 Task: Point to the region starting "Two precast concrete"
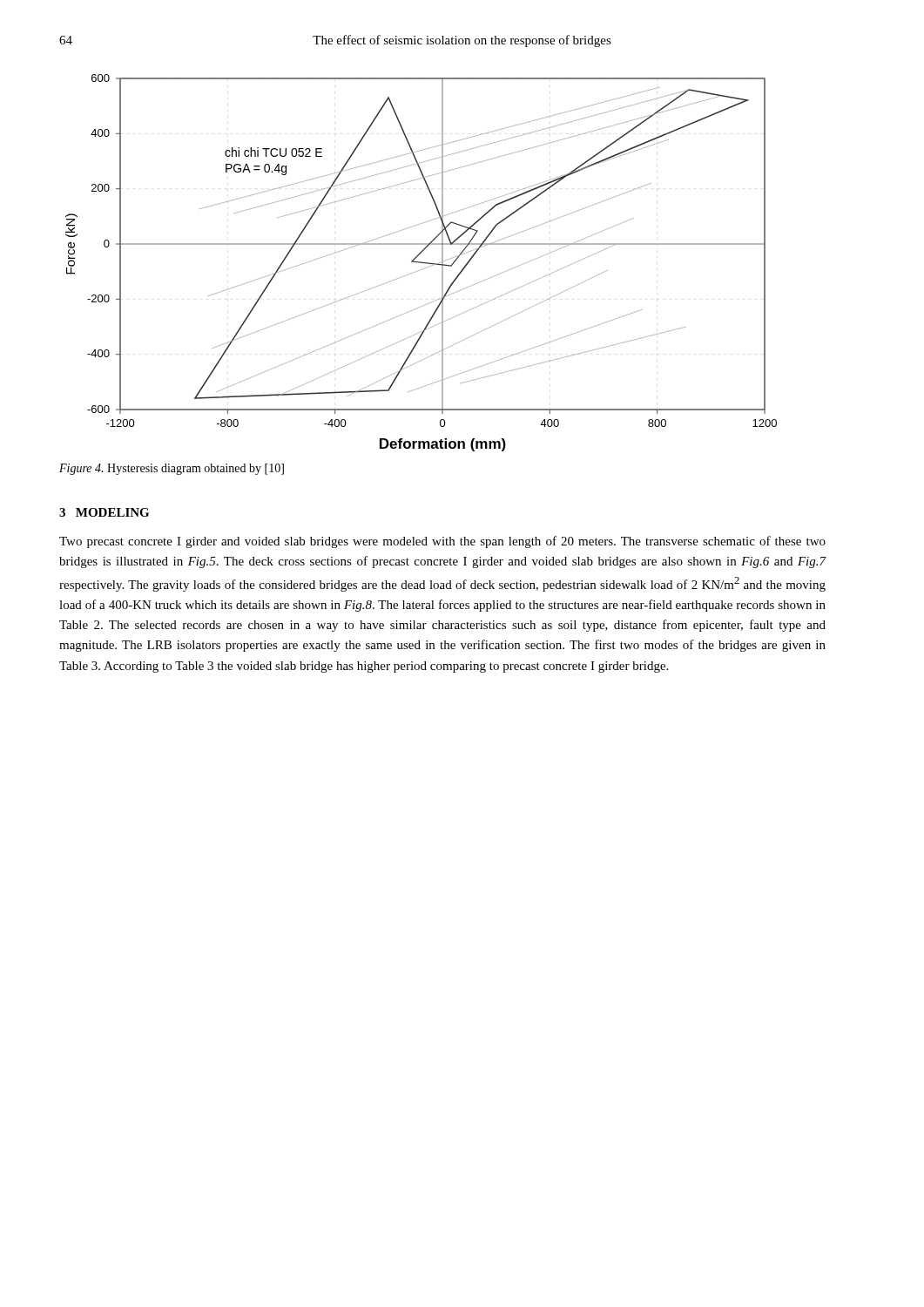click(442, 603)
